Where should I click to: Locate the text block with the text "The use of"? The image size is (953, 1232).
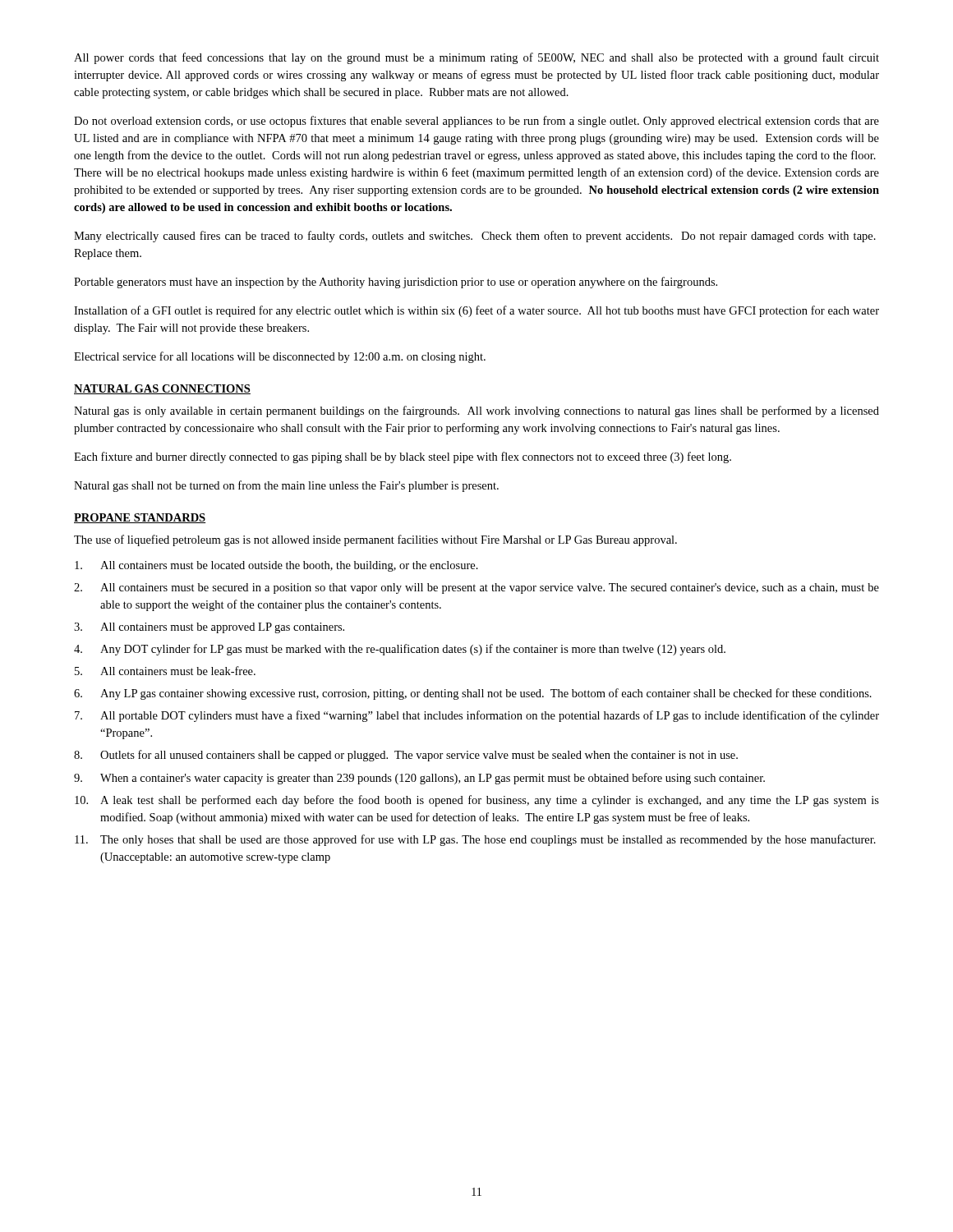(376, 540)
